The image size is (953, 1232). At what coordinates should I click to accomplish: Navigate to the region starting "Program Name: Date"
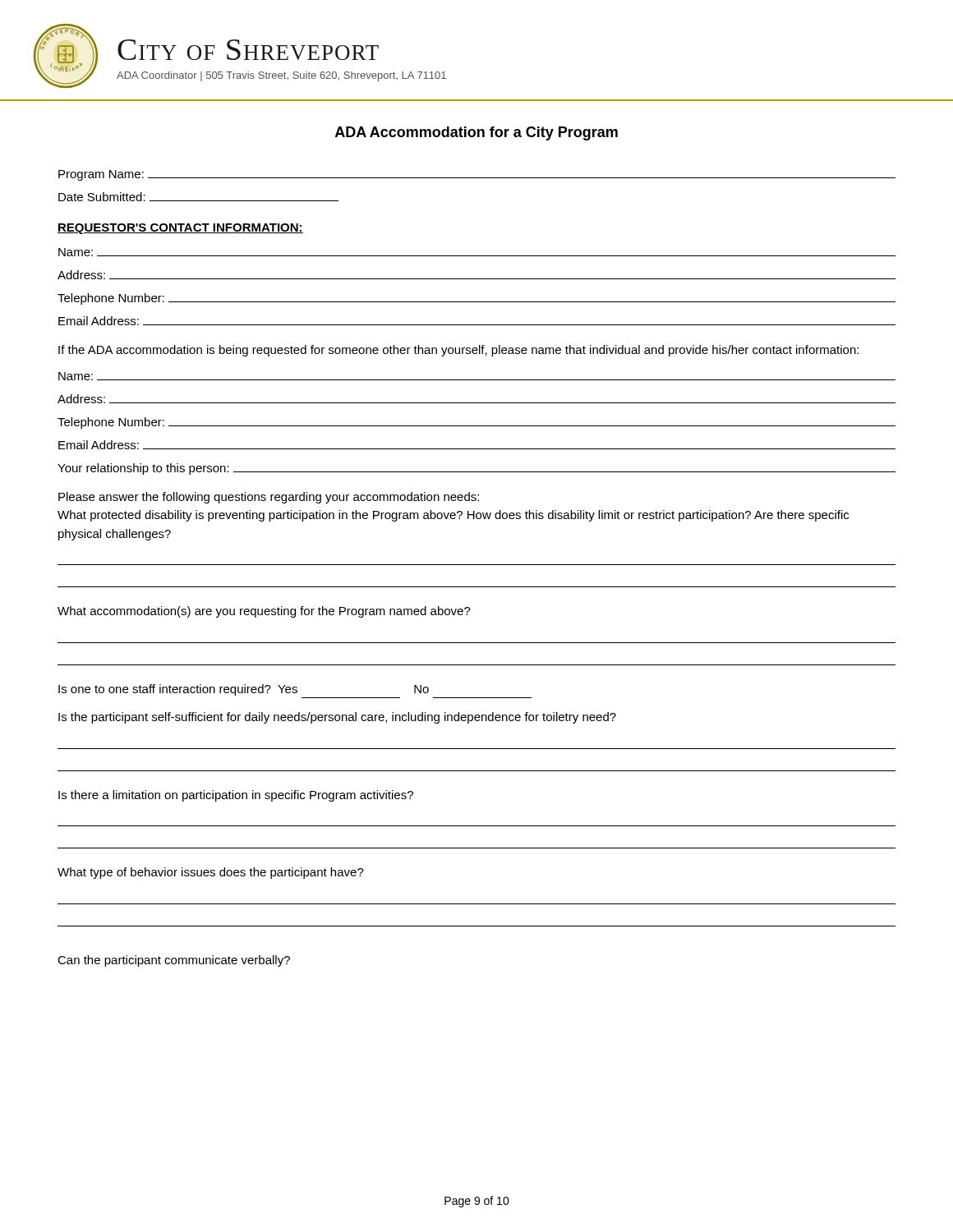pos(476,183)
